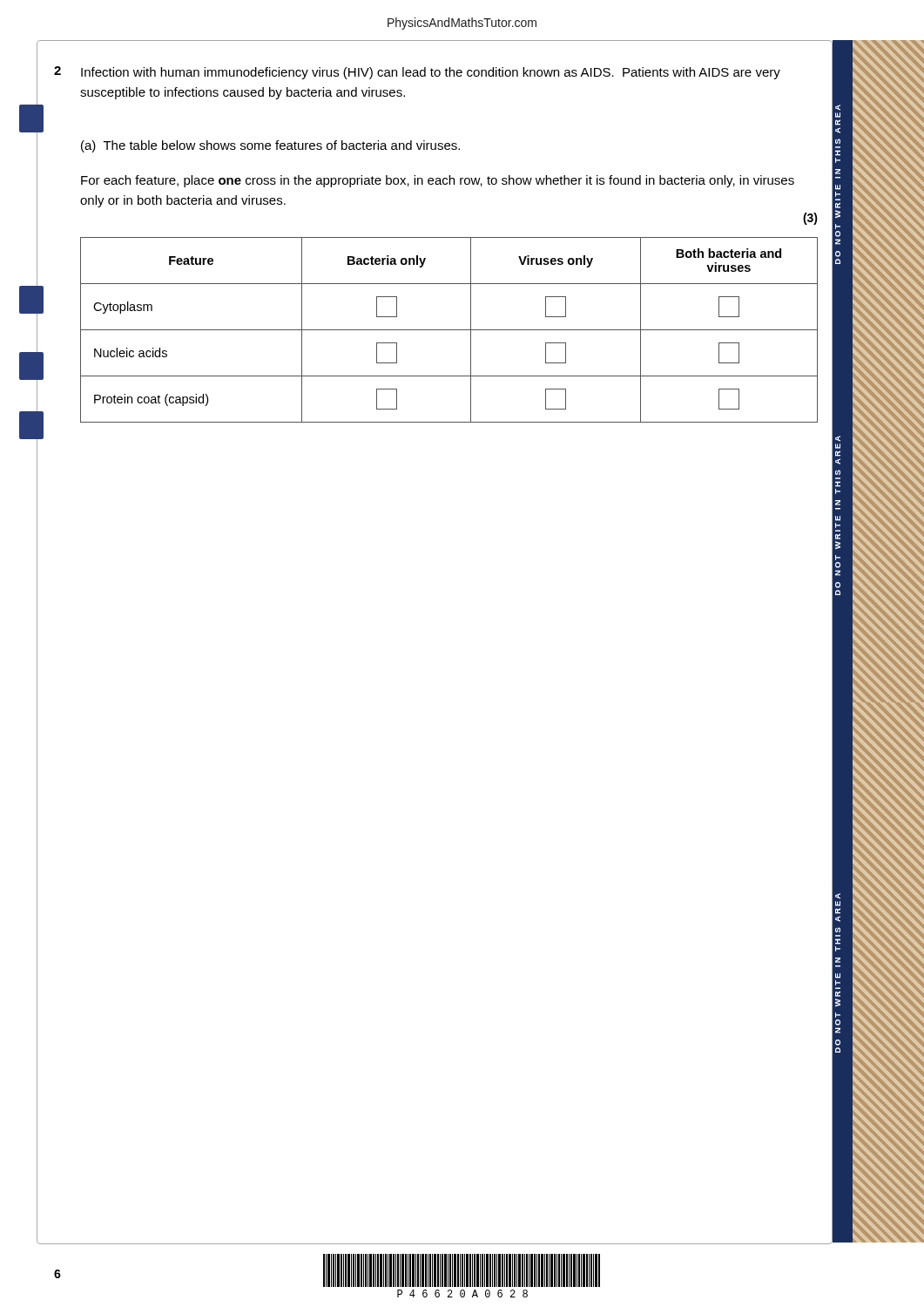Find the element starting "Infection with human immunodeficiency virus"
This screenshot has height=1307, width=924.
click(x=430, y=82)
